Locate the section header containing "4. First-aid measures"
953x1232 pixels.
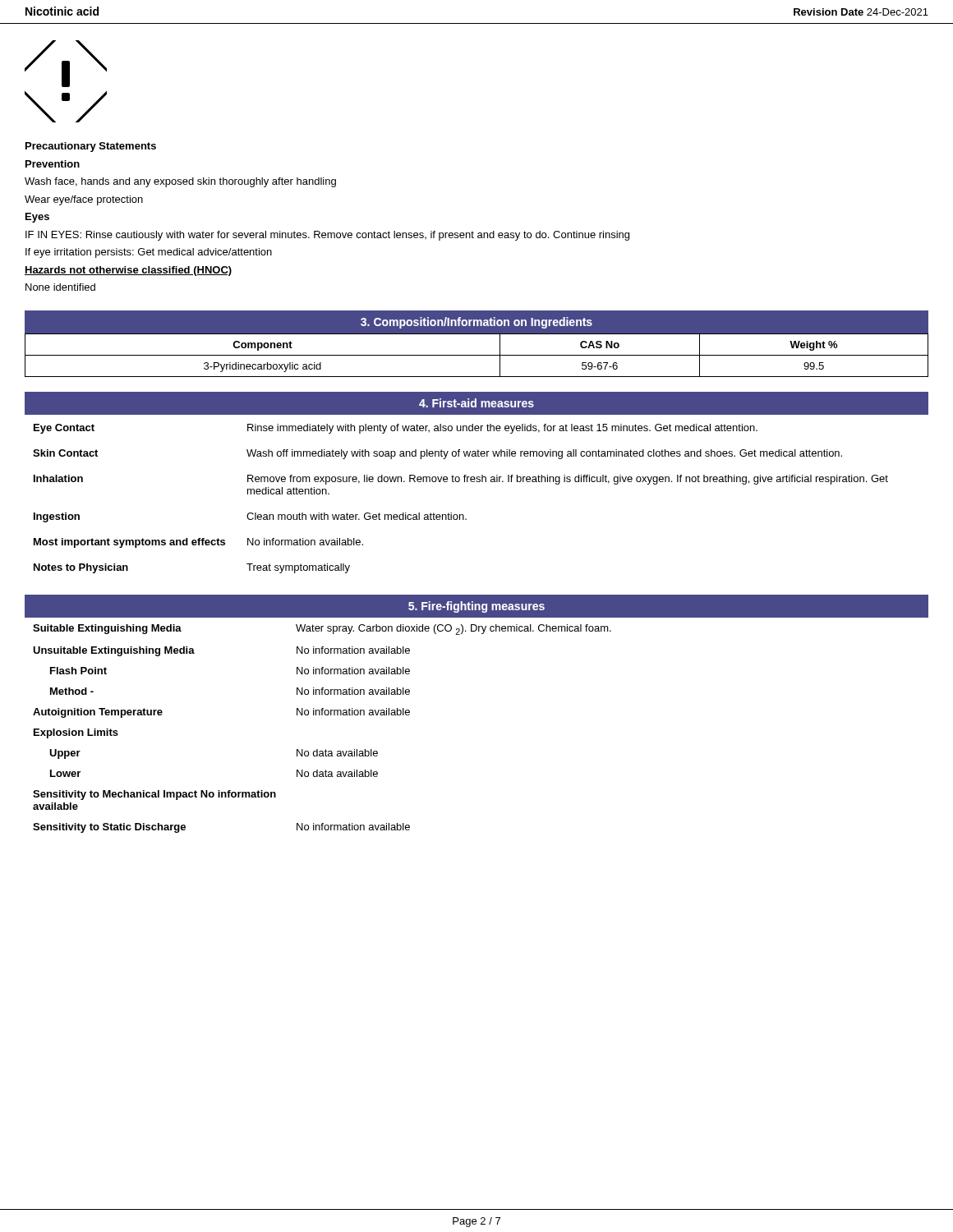point(476,403)
